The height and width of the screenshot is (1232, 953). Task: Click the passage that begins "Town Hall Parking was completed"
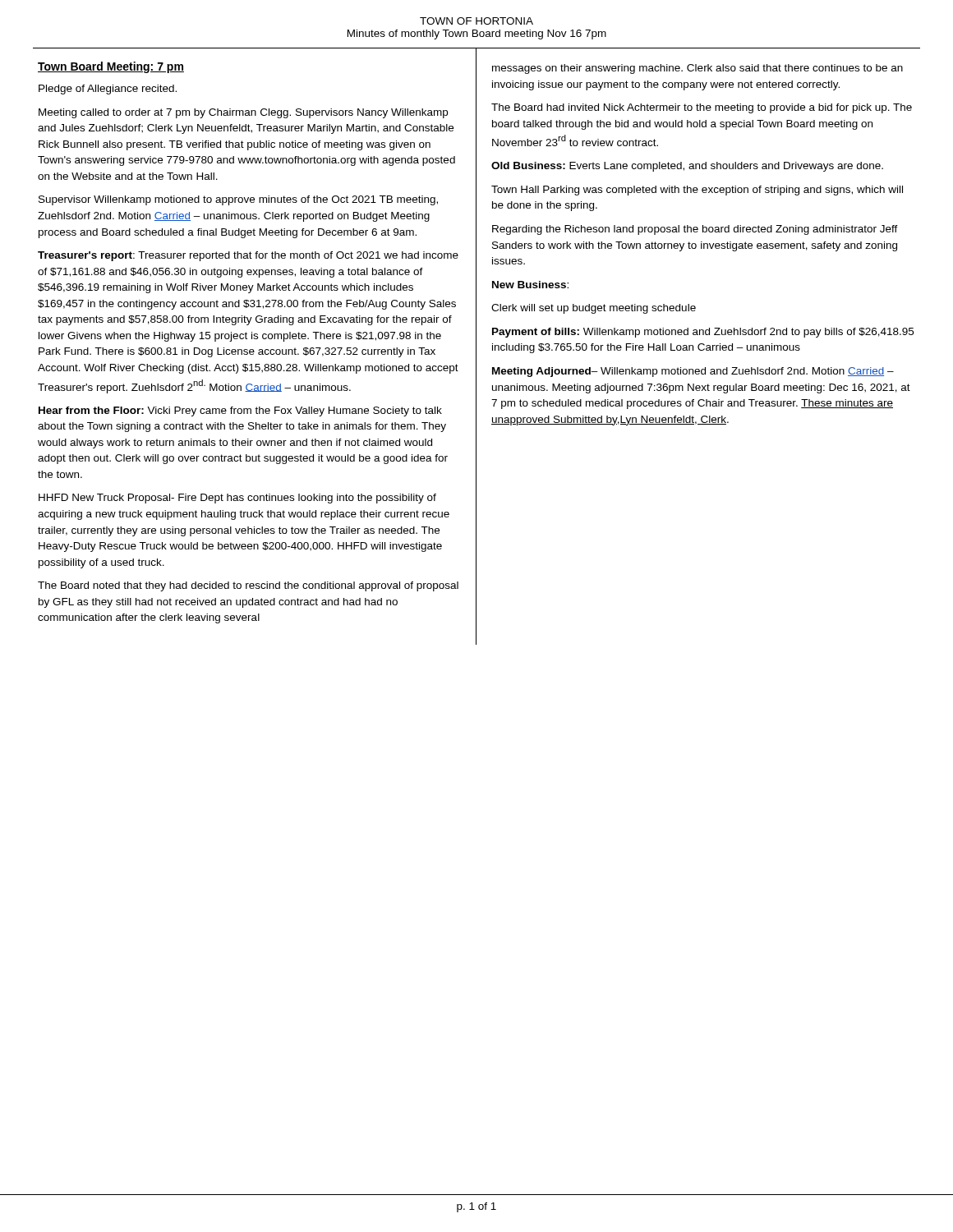pos(703,197)
